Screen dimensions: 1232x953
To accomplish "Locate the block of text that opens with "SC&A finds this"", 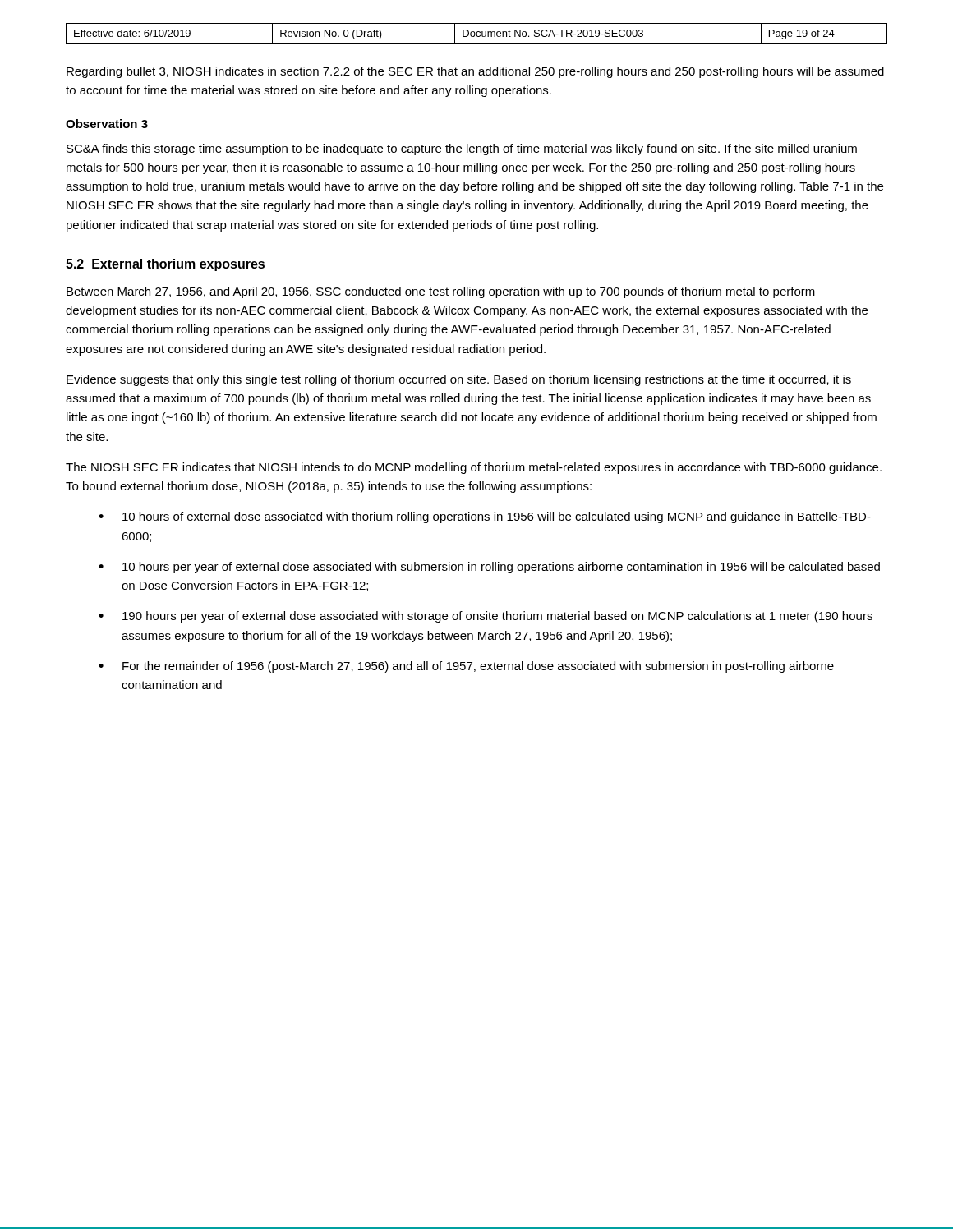I will (x=475, y=186).
